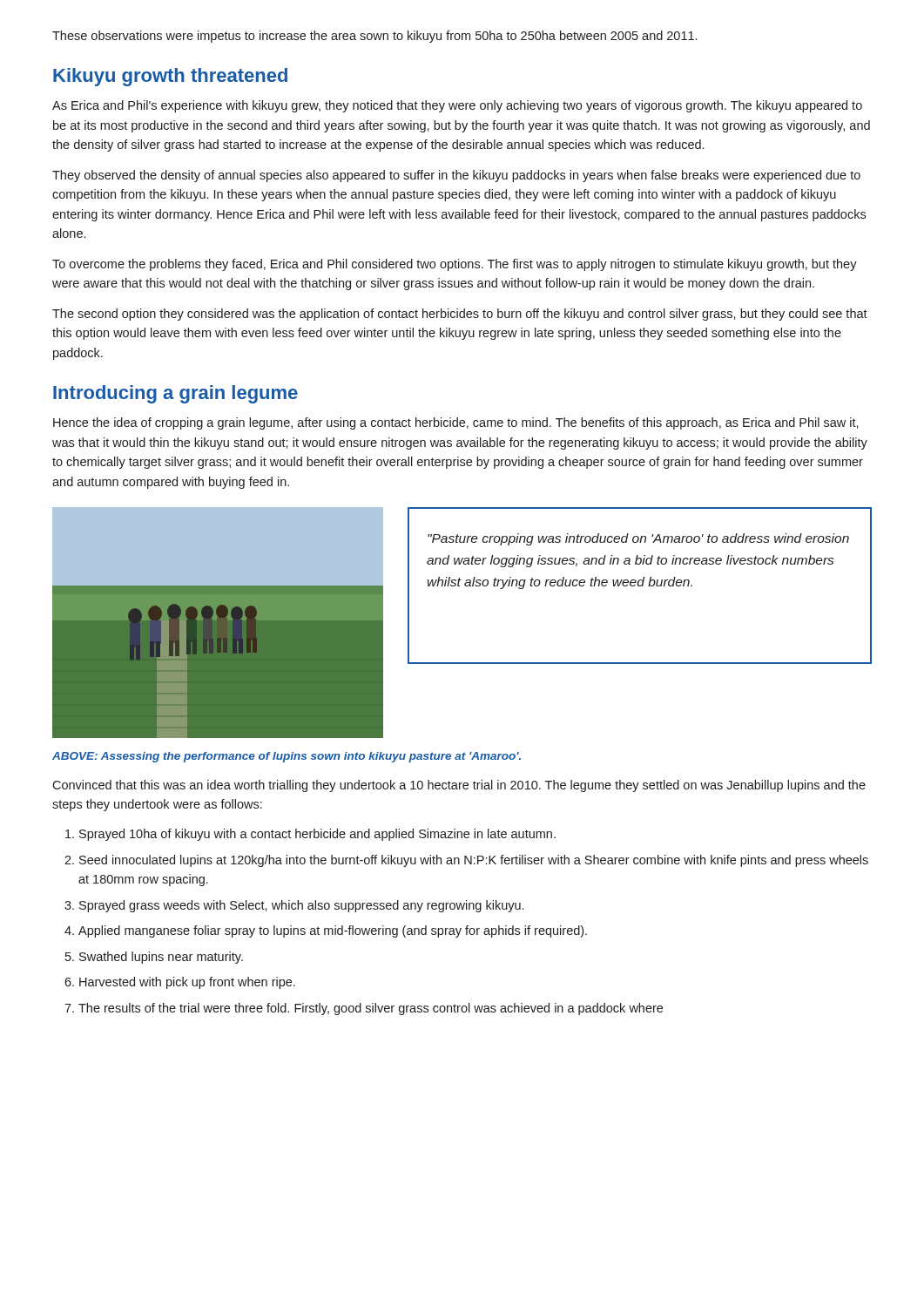Click the passage that begins "Seed innoculated lupins at 120kg/ha into"
The width and height of the screenshot is (924, 1307).
tap(473, 870)
